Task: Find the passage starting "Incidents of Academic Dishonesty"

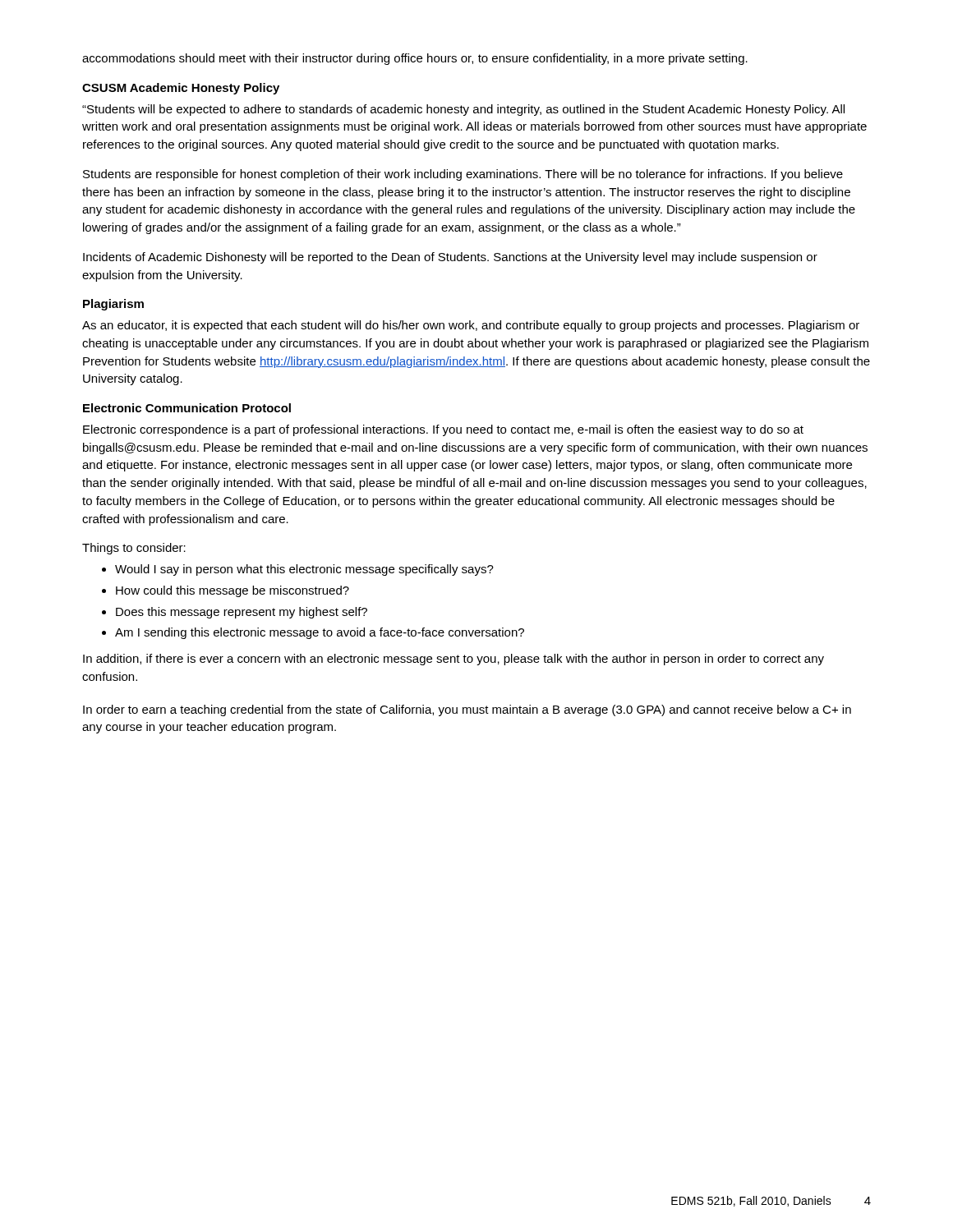Action: click(476, 266)
